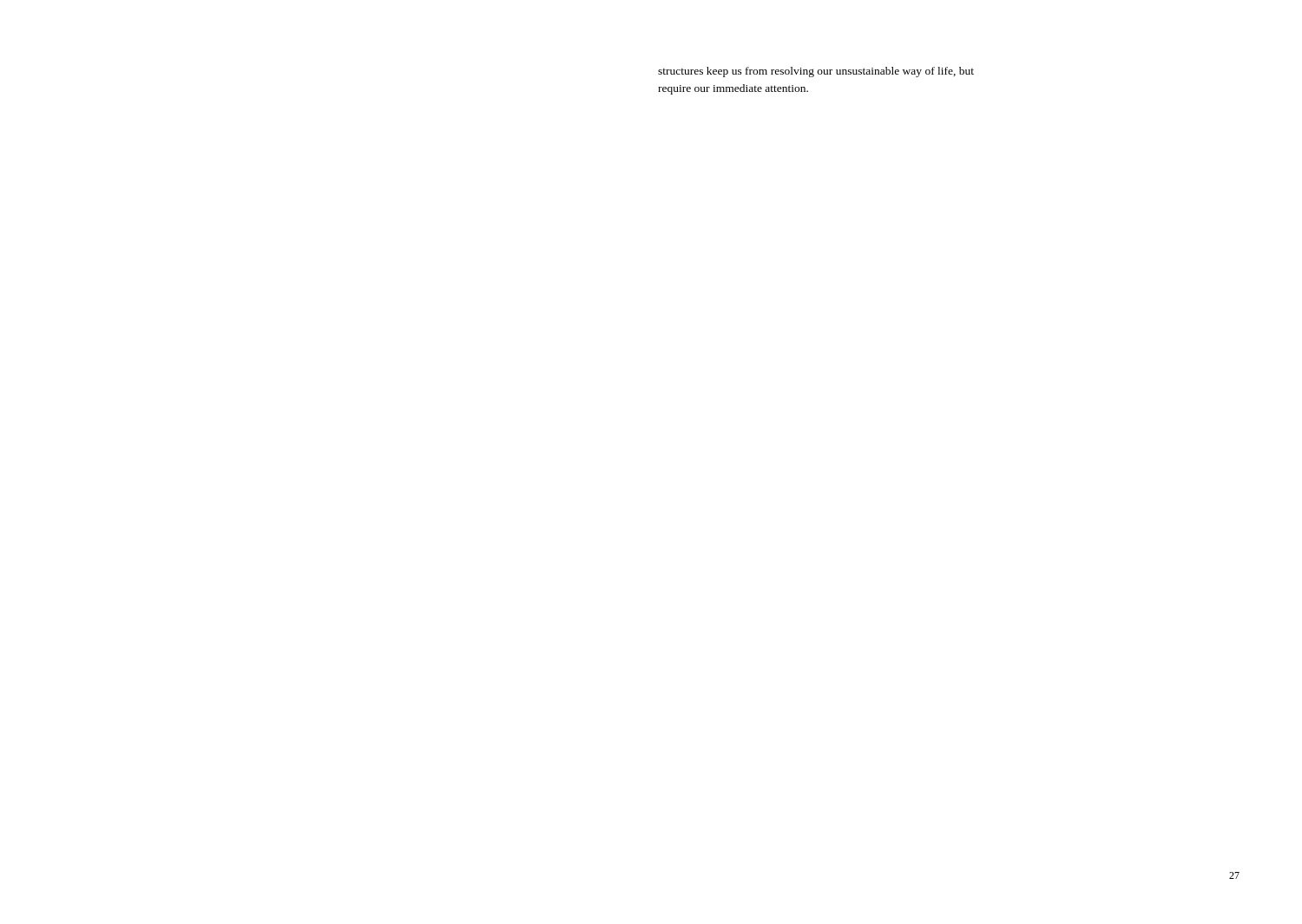
Task: Select the text block with the text "structures keep us from resolving our unsustainable"
Action: click(816, 80)
